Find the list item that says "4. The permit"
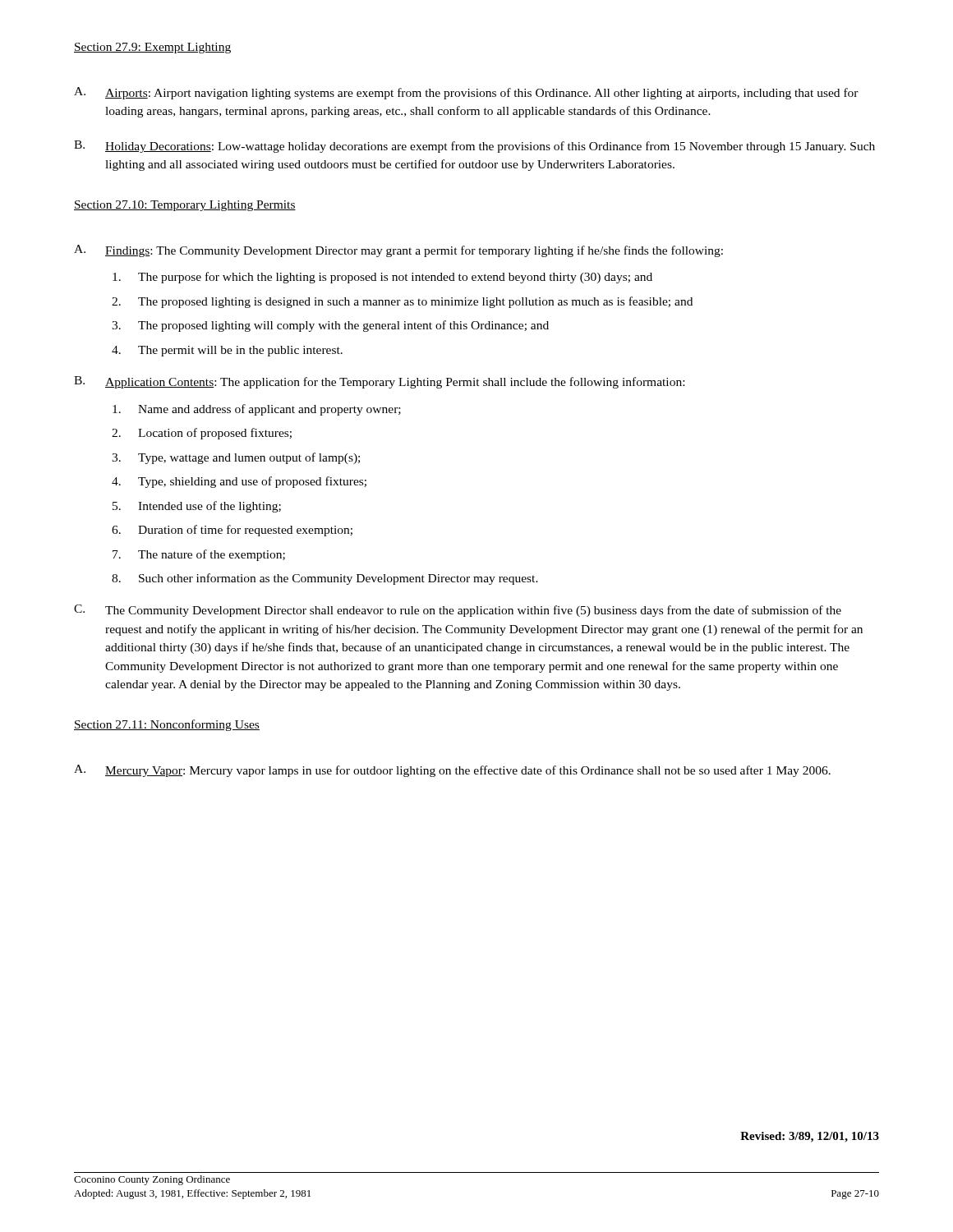The image size is (953, 1232). [x=227, y=351]
